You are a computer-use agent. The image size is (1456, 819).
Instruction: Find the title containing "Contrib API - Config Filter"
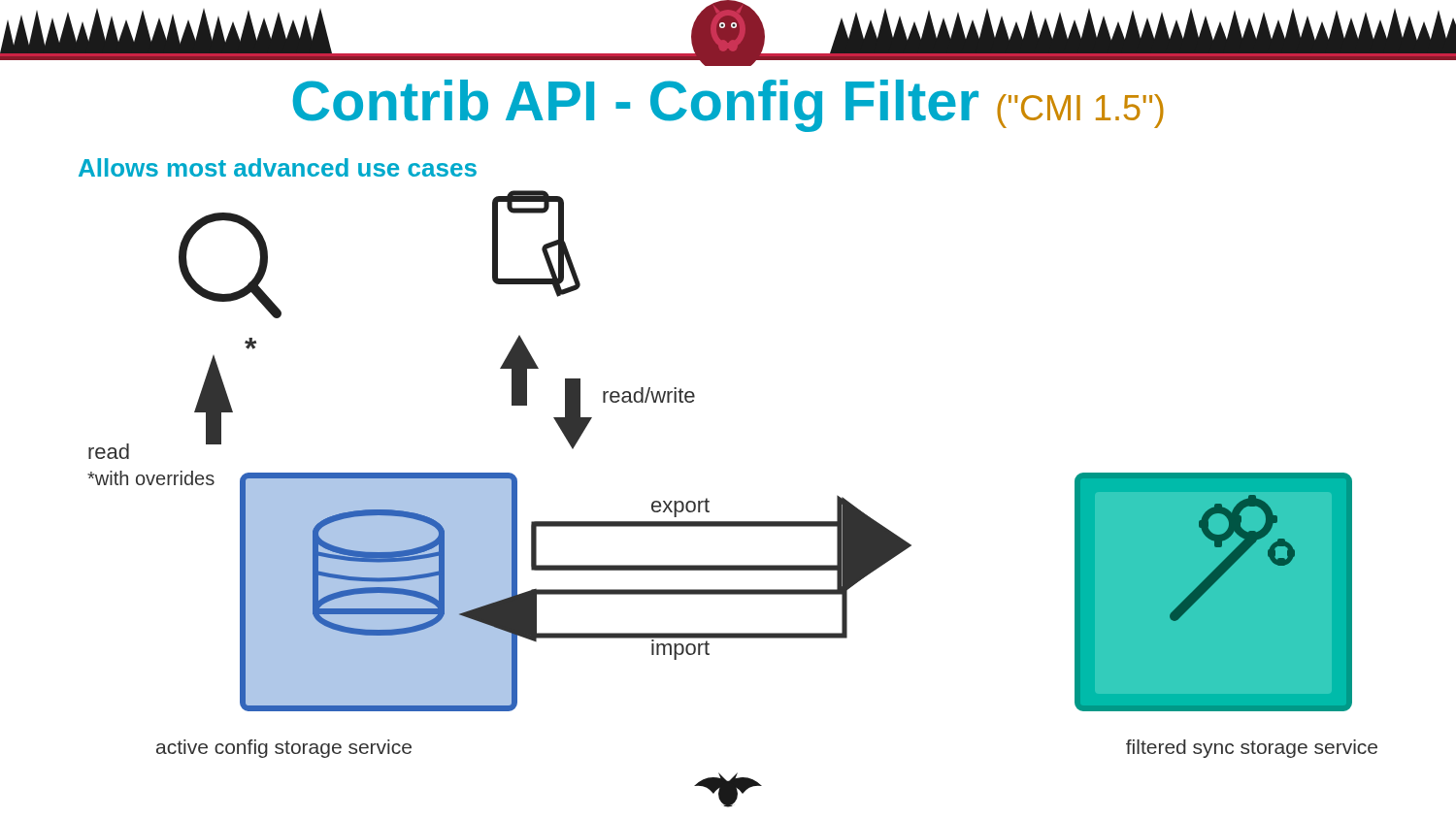[x=728, y=100]
